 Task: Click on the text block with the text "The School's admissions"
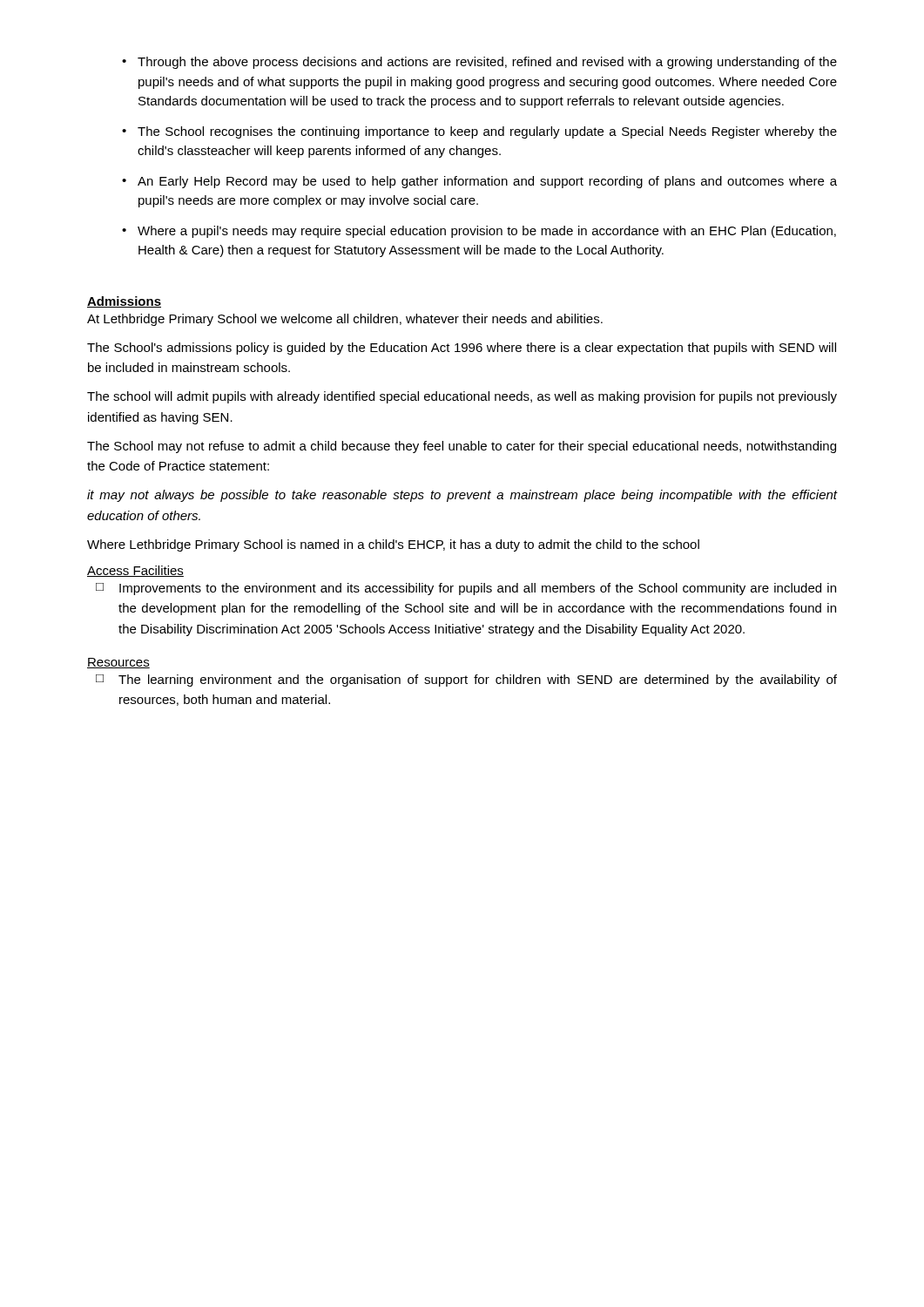(462, 357)
